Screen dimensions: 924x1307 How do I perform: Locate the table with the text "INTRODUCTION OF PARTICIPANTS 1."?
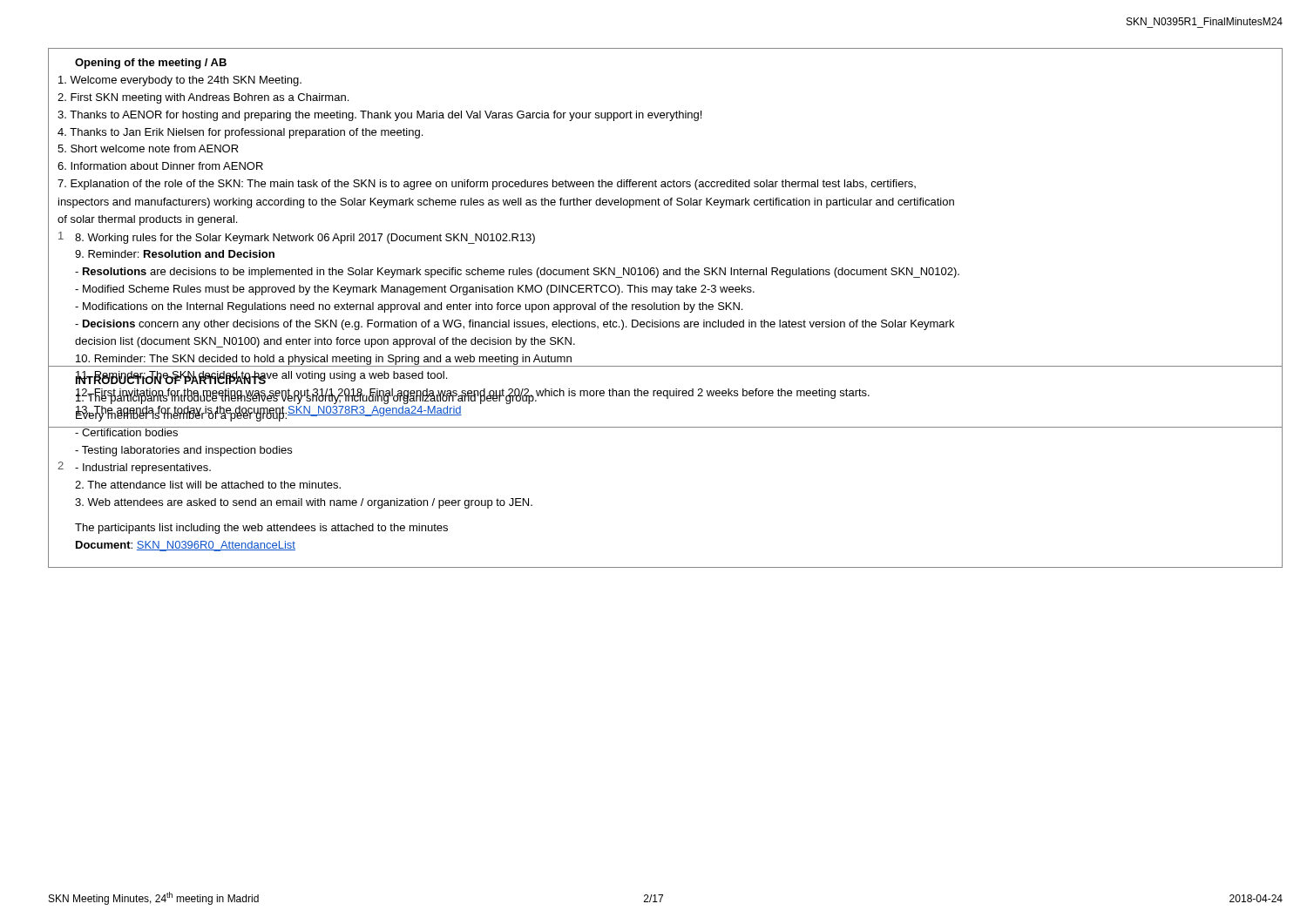[x=665, y=467]
